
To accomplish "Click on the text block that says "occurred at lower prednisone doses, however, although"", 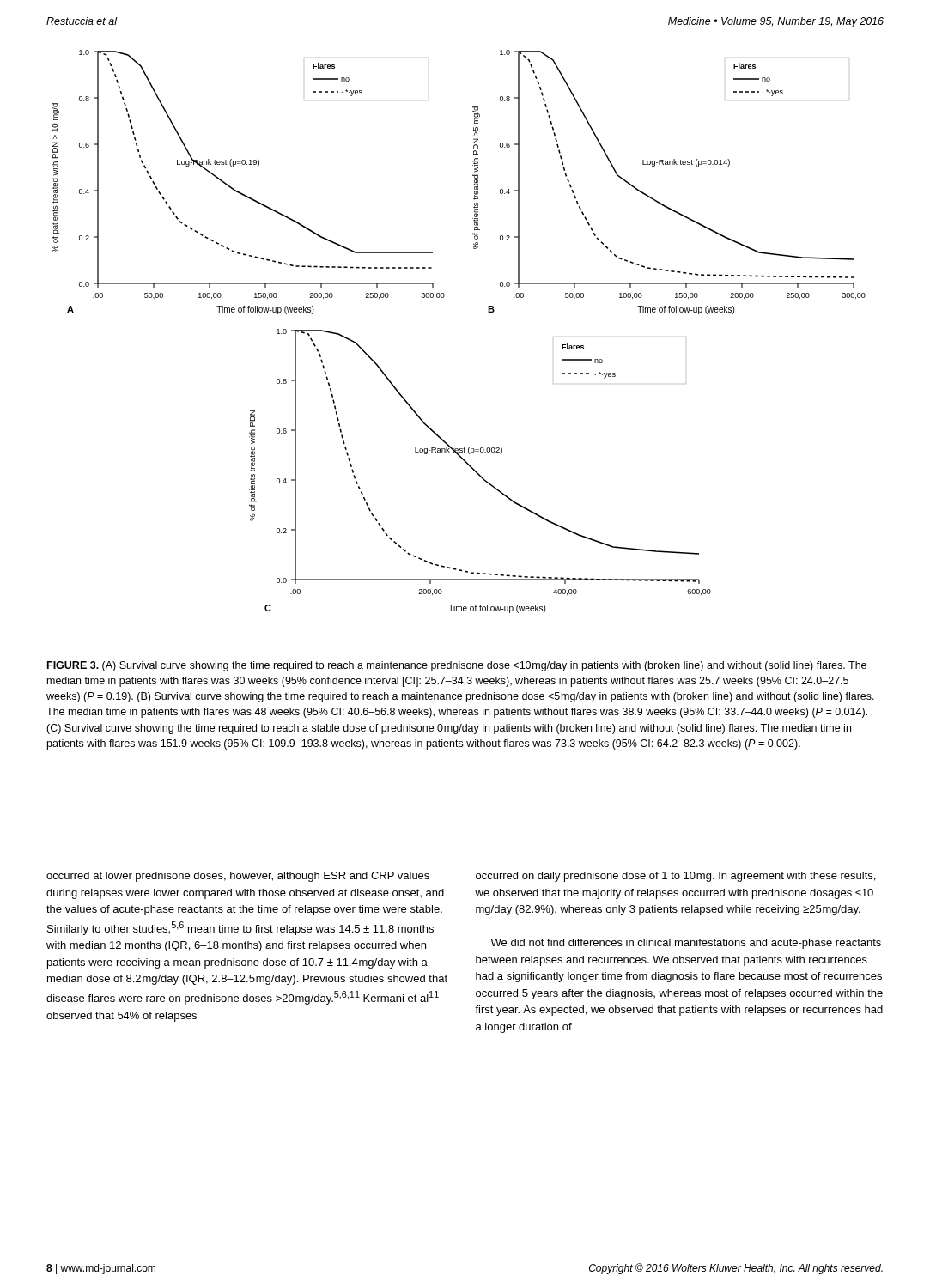I will click(247, 945).
